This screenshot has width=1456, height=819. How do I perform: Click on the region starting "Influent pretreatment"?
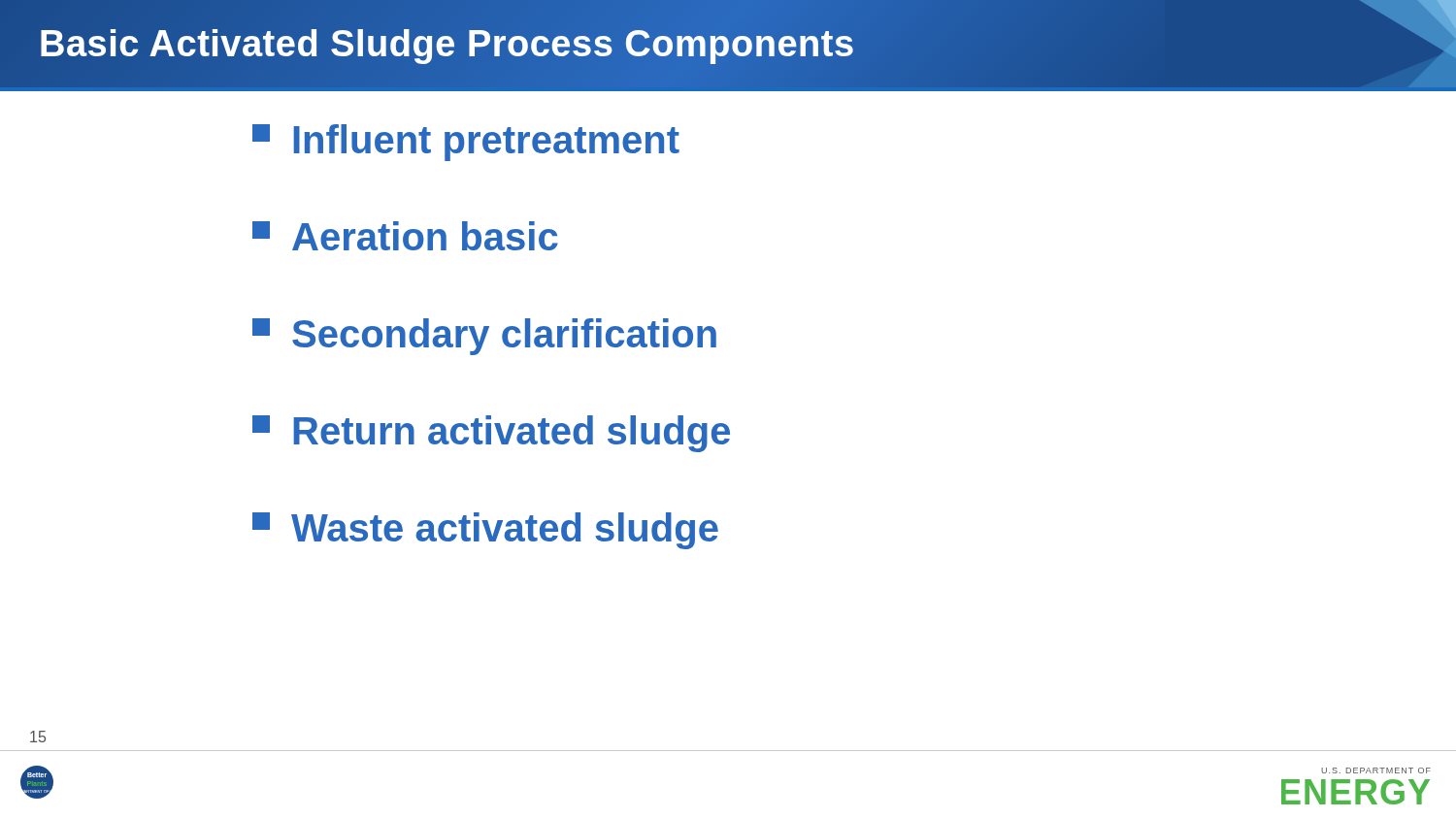pyautogui.click(x=466, y=140)
